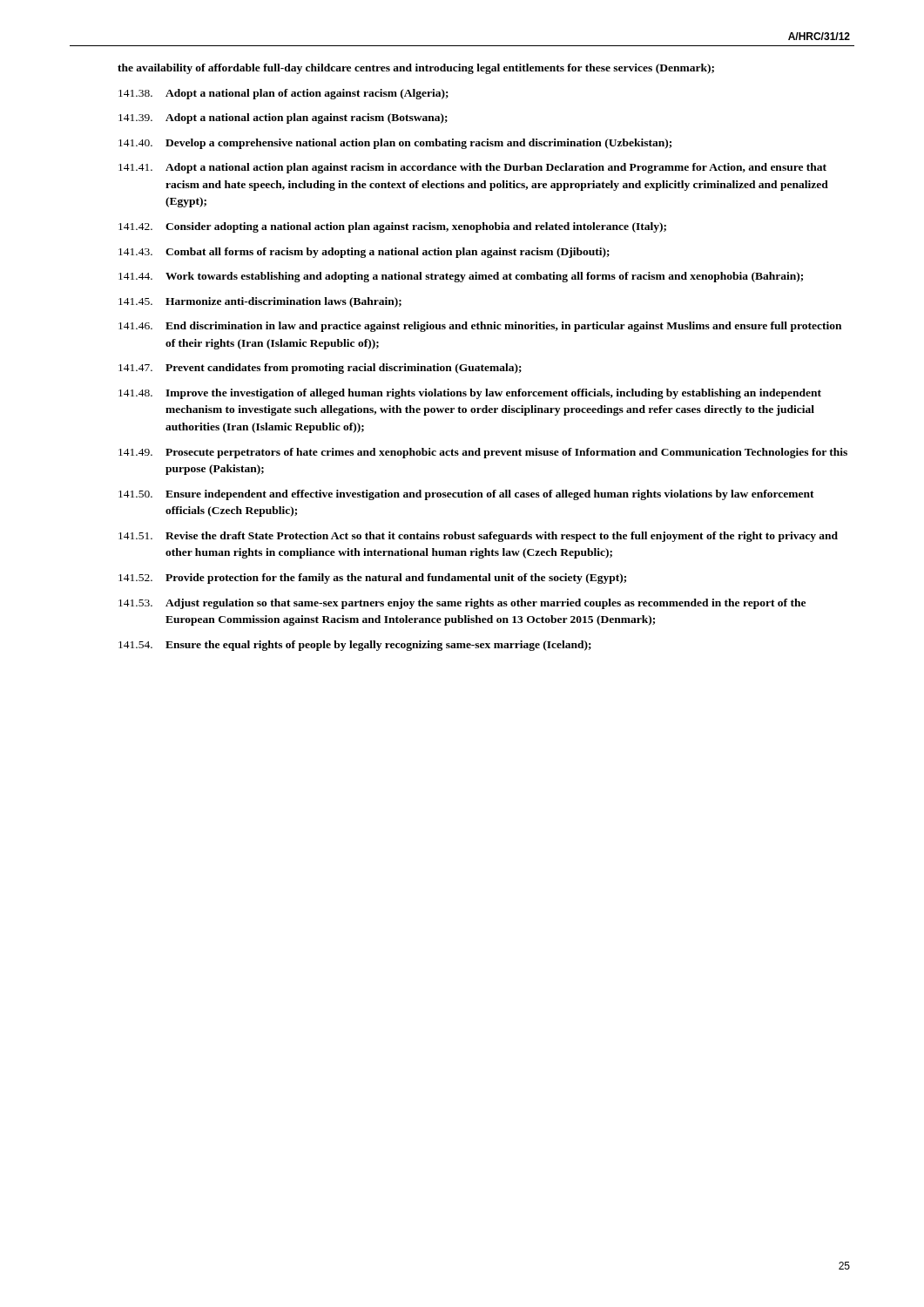This screenshot has width=924, height=1307.
Task: Find the passage starting "141.49. Prosecute perpetrators of hate crimes and xenophobic"
Action: (484, 460)
